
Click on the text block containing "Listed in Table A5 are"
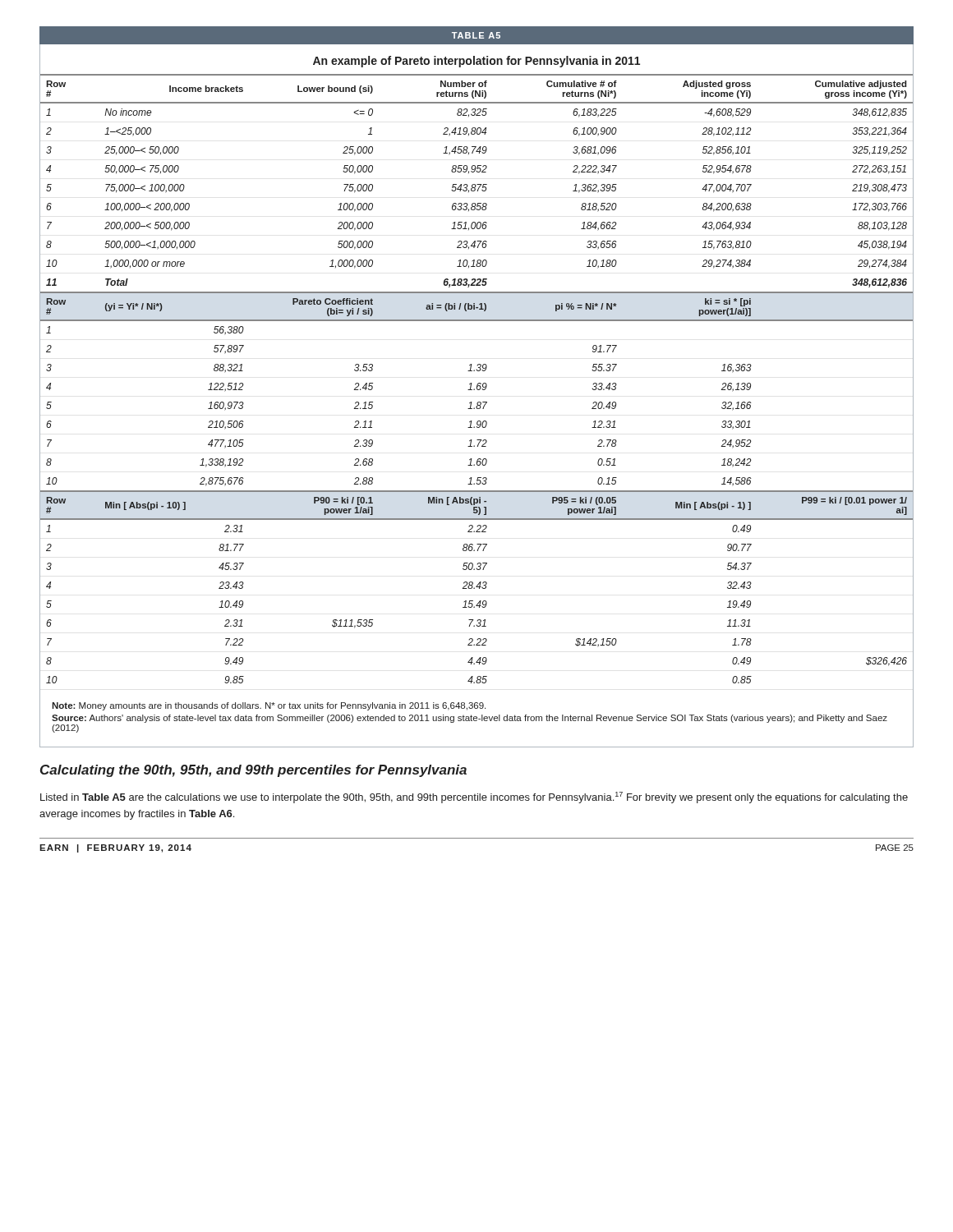tap(476, 806)
